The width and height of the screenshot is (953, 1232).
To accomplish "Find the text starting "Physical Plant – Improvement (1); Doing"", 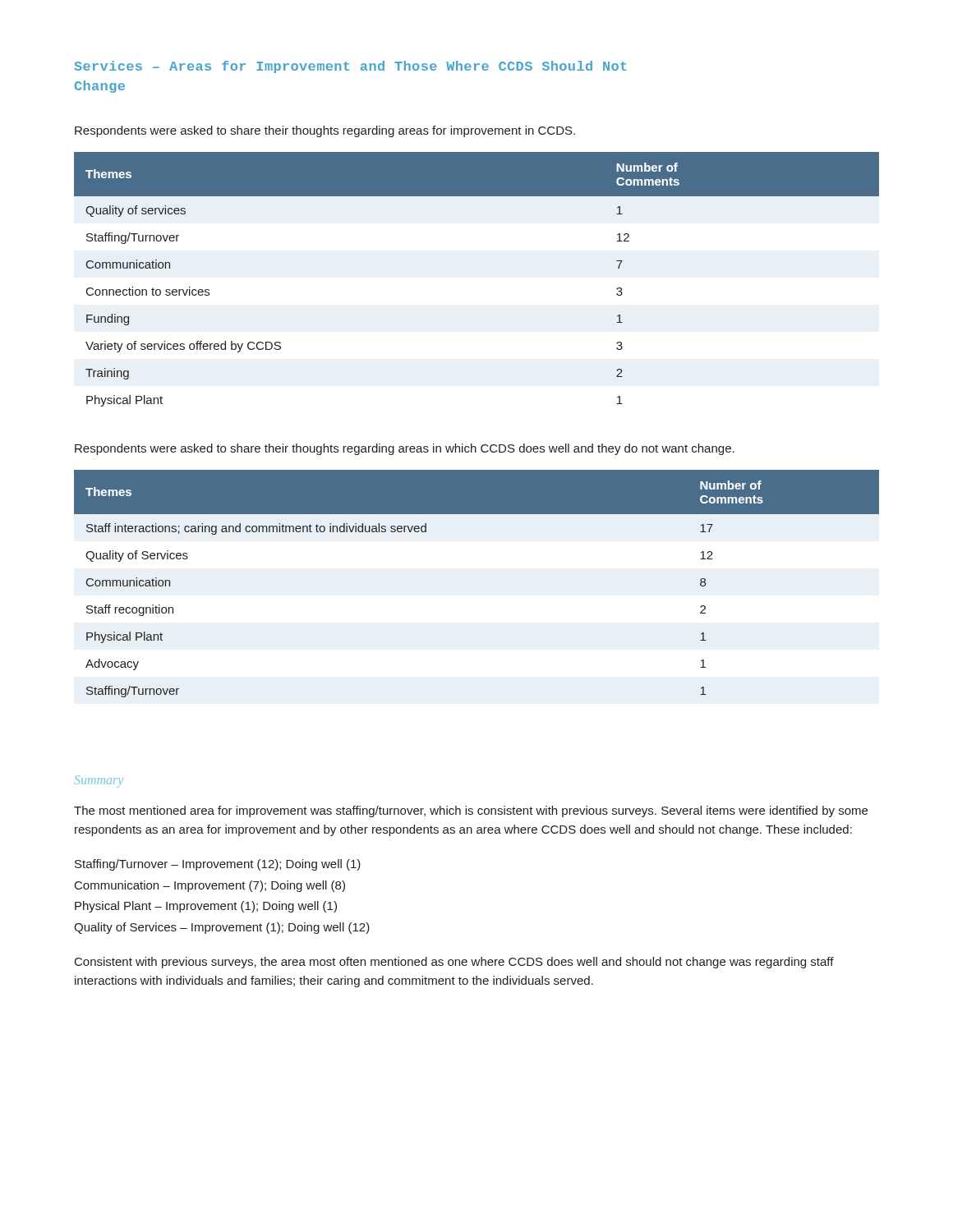I will tap(206, 907).
